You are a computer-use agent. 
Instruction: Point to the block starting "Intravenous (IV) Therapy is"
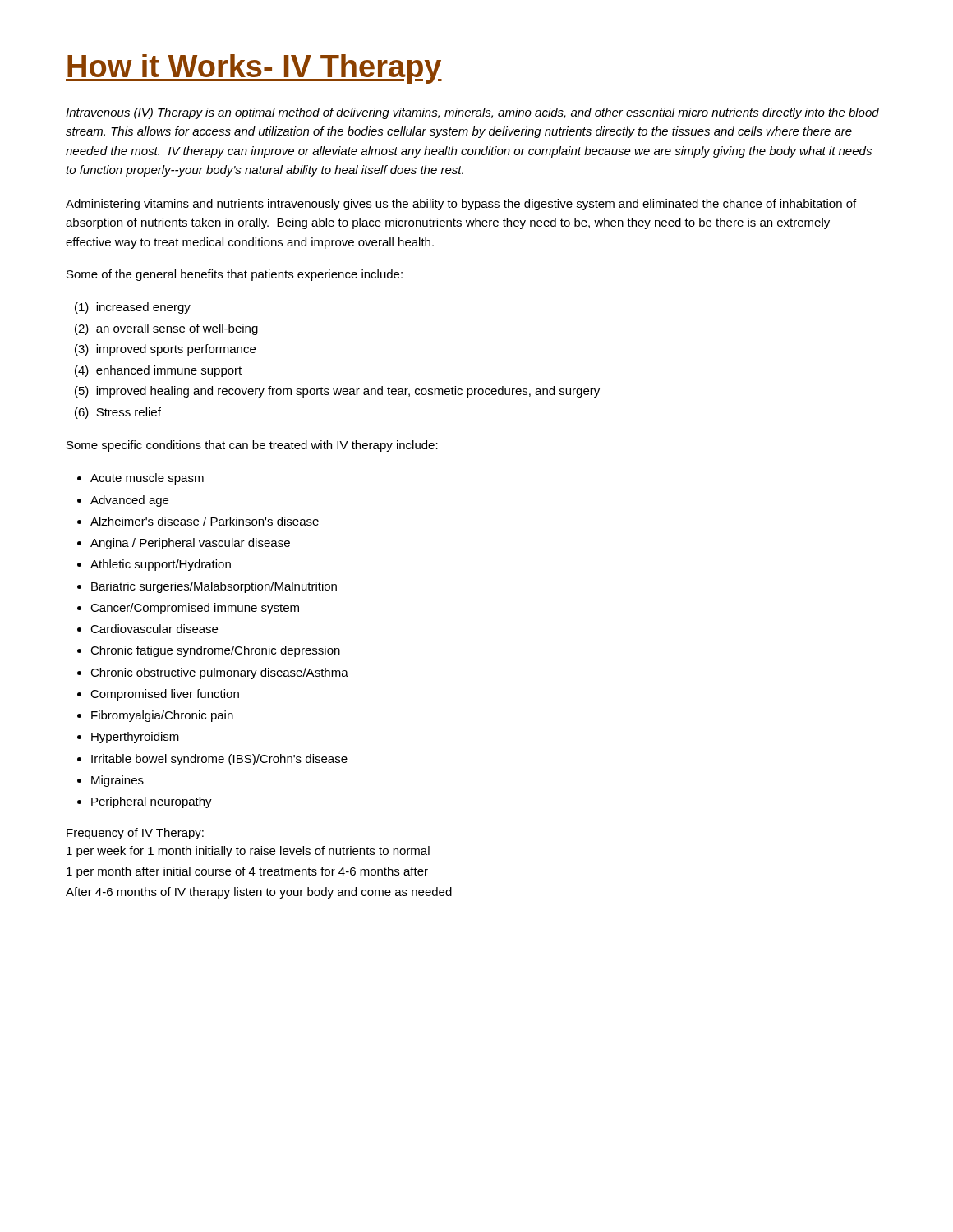click(472, 141)
